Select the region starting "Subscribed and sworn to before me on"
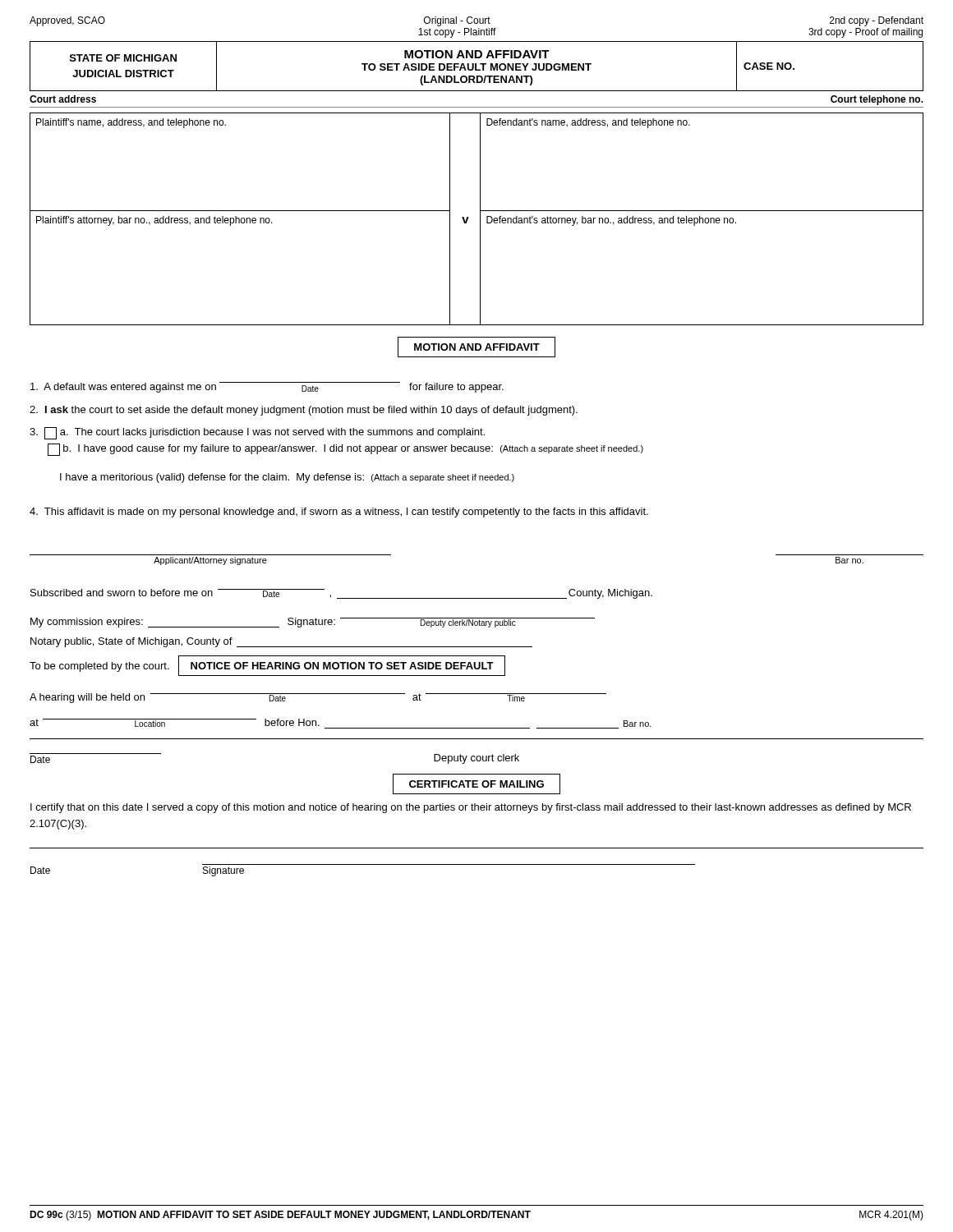The width and height of the screenshot is (953, 1232). coord(341,588)
